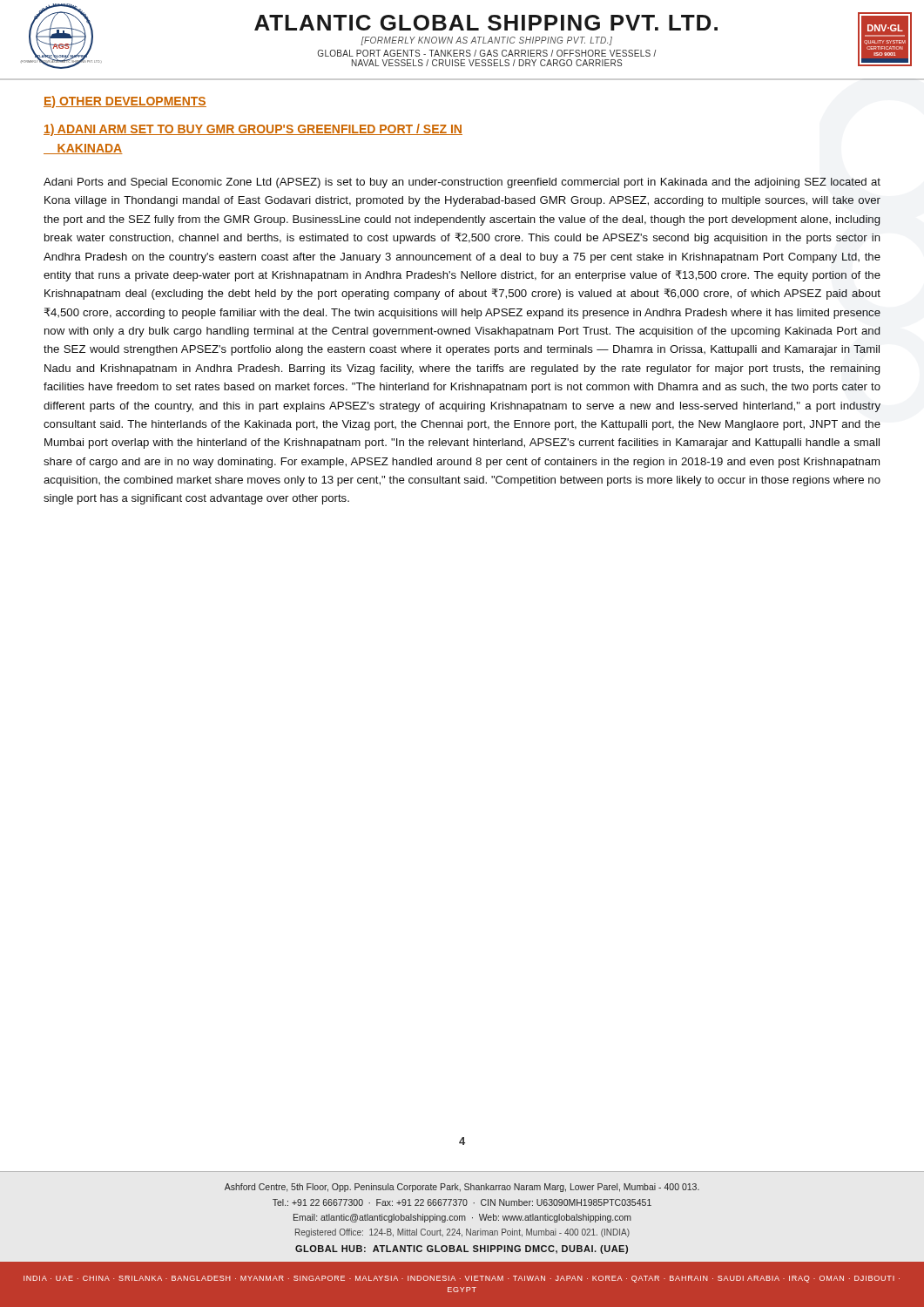Click on the passage starting "1) ADANI ARM SET TO BUY"
The width and height of the screenshot is (924, 1307).
(x=253, y=138)
